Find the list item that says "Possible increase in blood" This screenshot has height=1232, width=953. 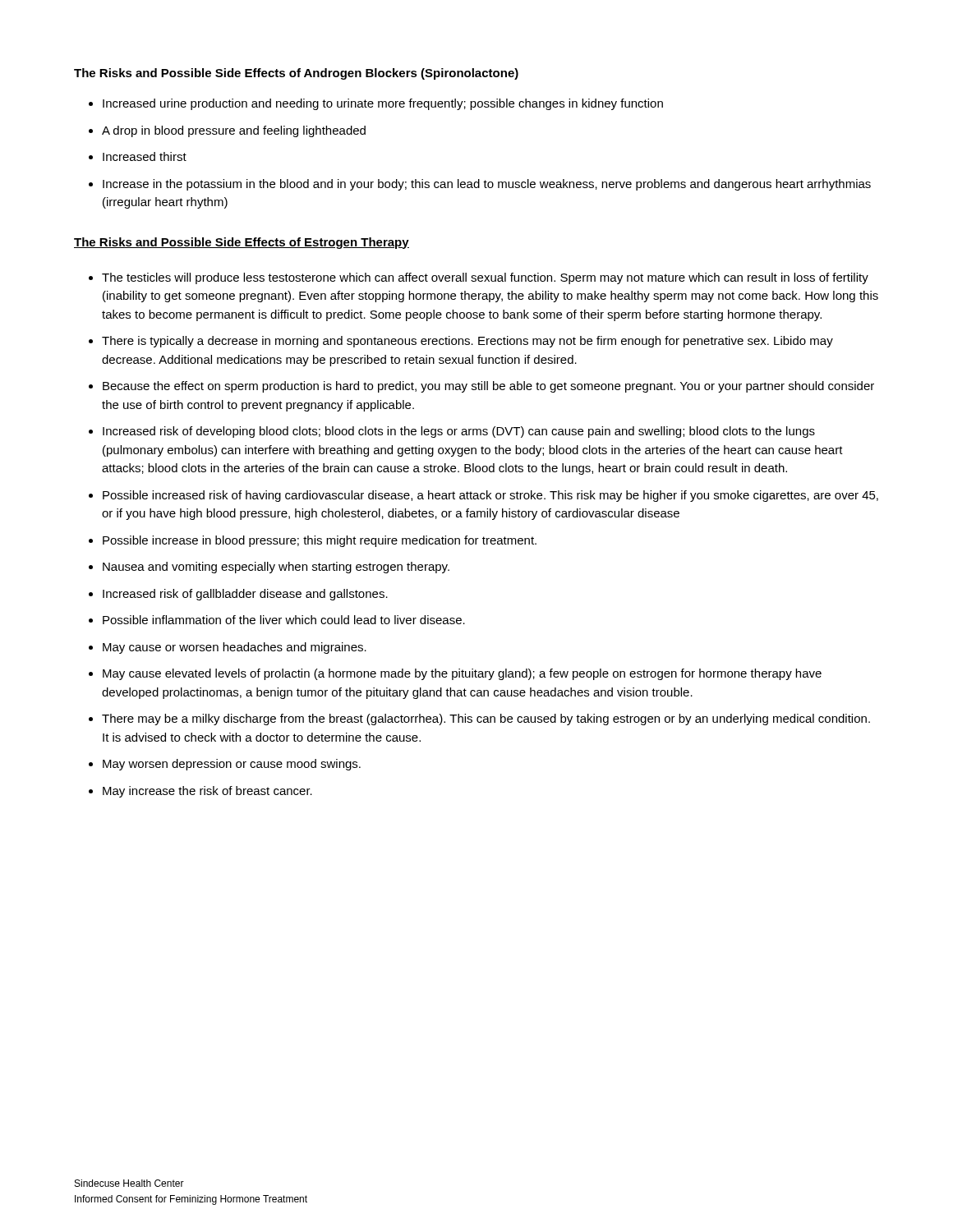[320, 540]
